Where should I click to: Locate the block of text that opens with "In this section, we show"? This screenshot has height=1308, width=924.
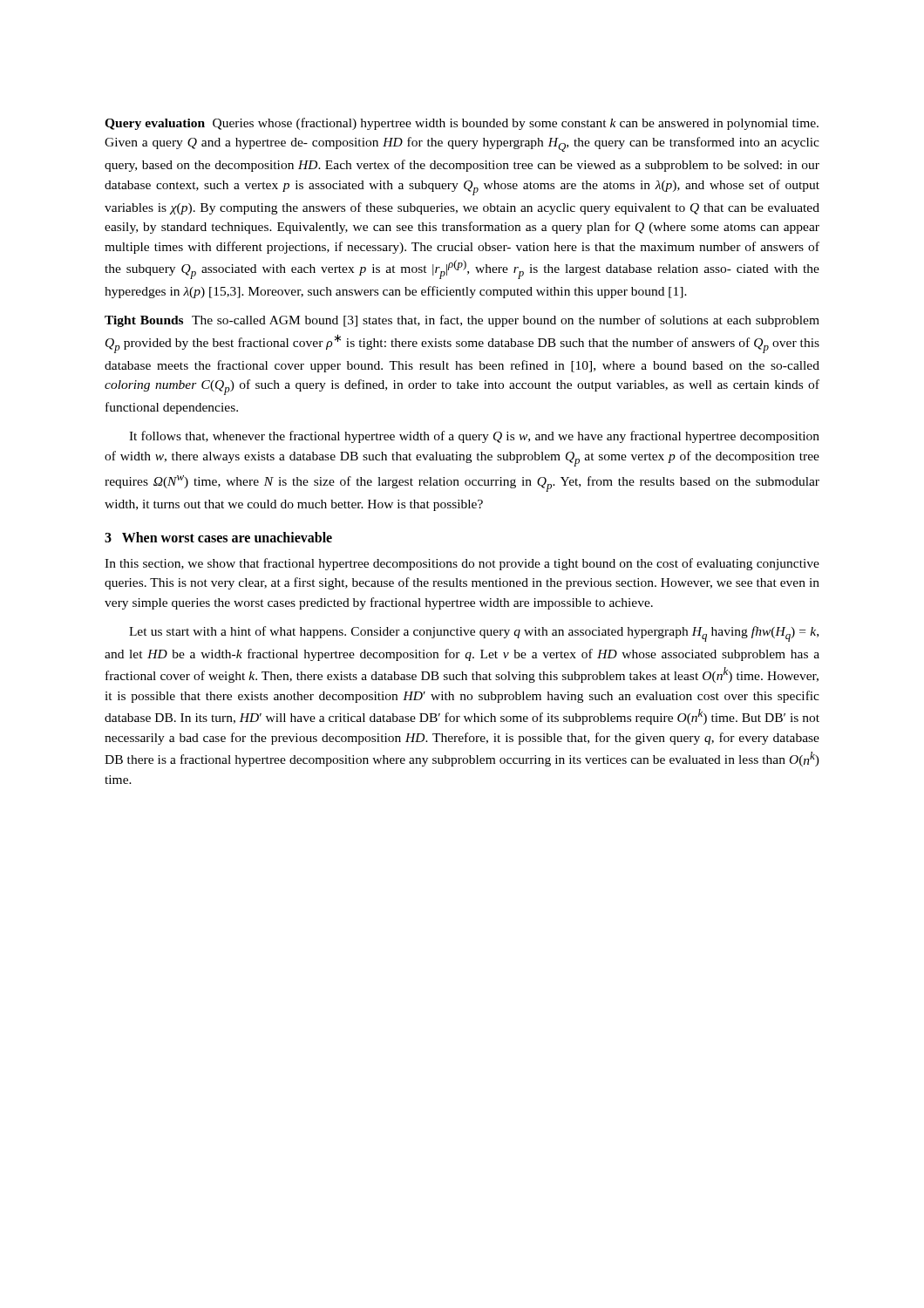[462, 583]
